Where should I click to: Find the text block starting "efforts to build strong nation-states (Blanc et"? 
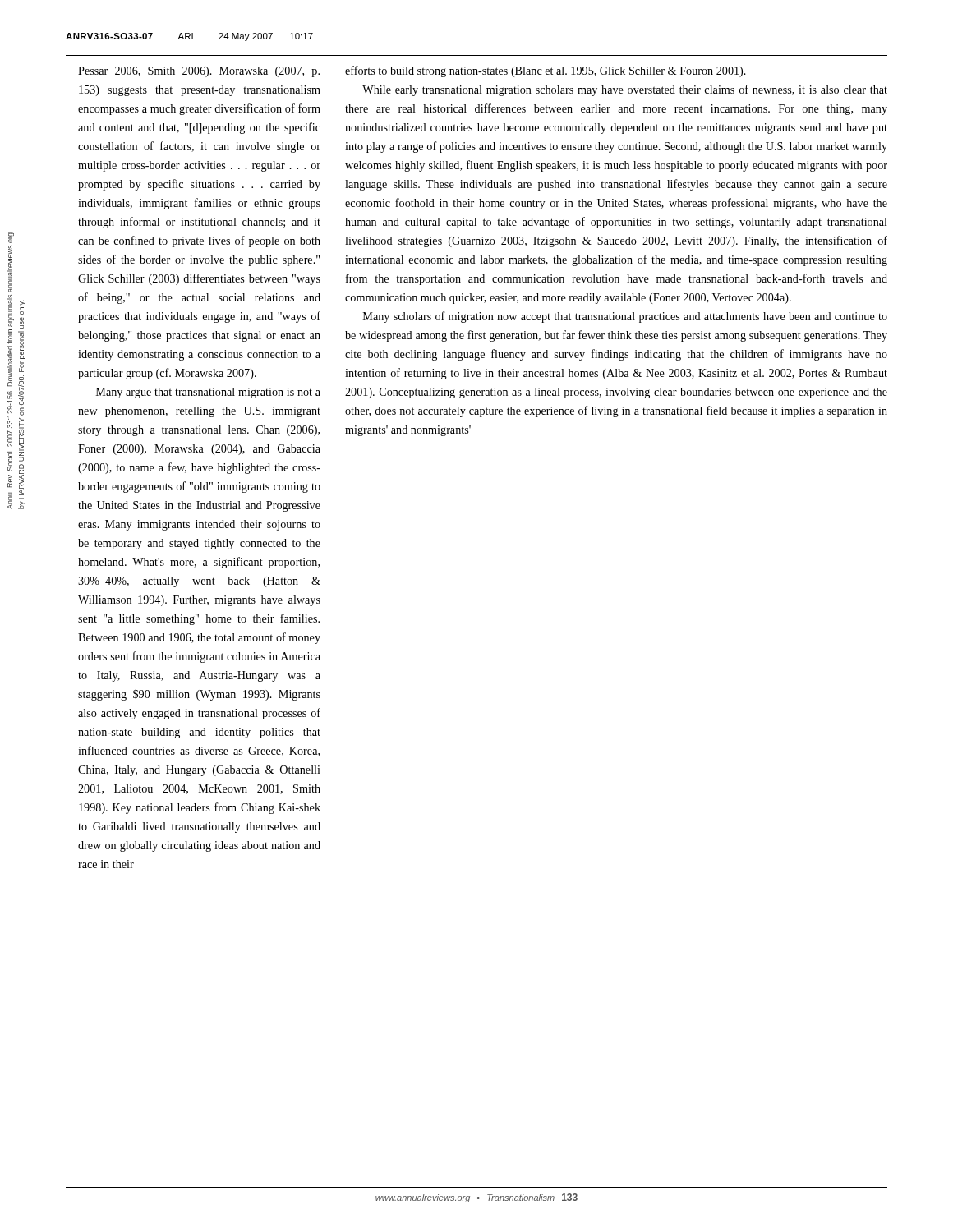[x=616, y=251]
